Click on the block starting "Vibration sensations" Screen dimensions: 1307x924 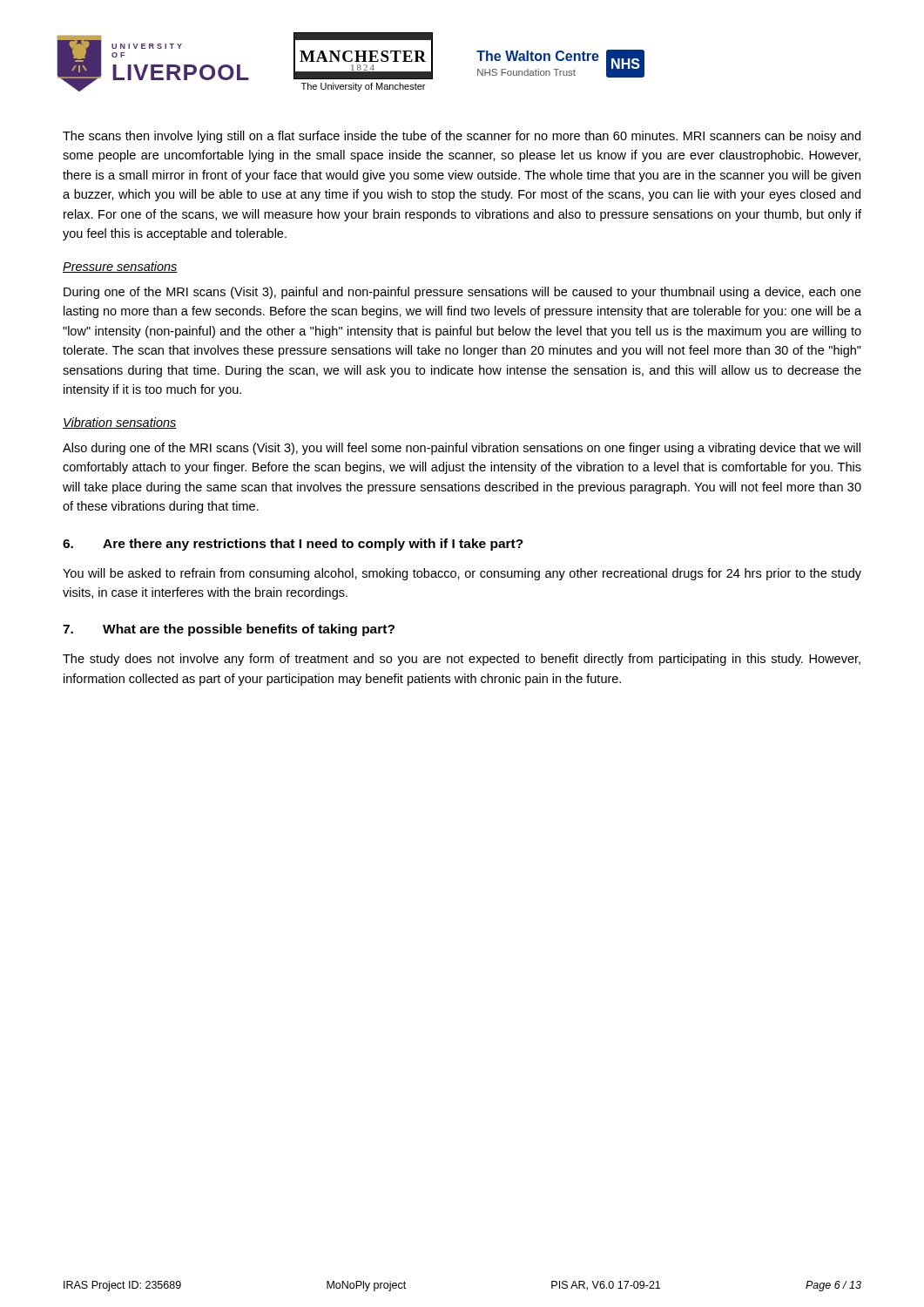tap(119, 422)
